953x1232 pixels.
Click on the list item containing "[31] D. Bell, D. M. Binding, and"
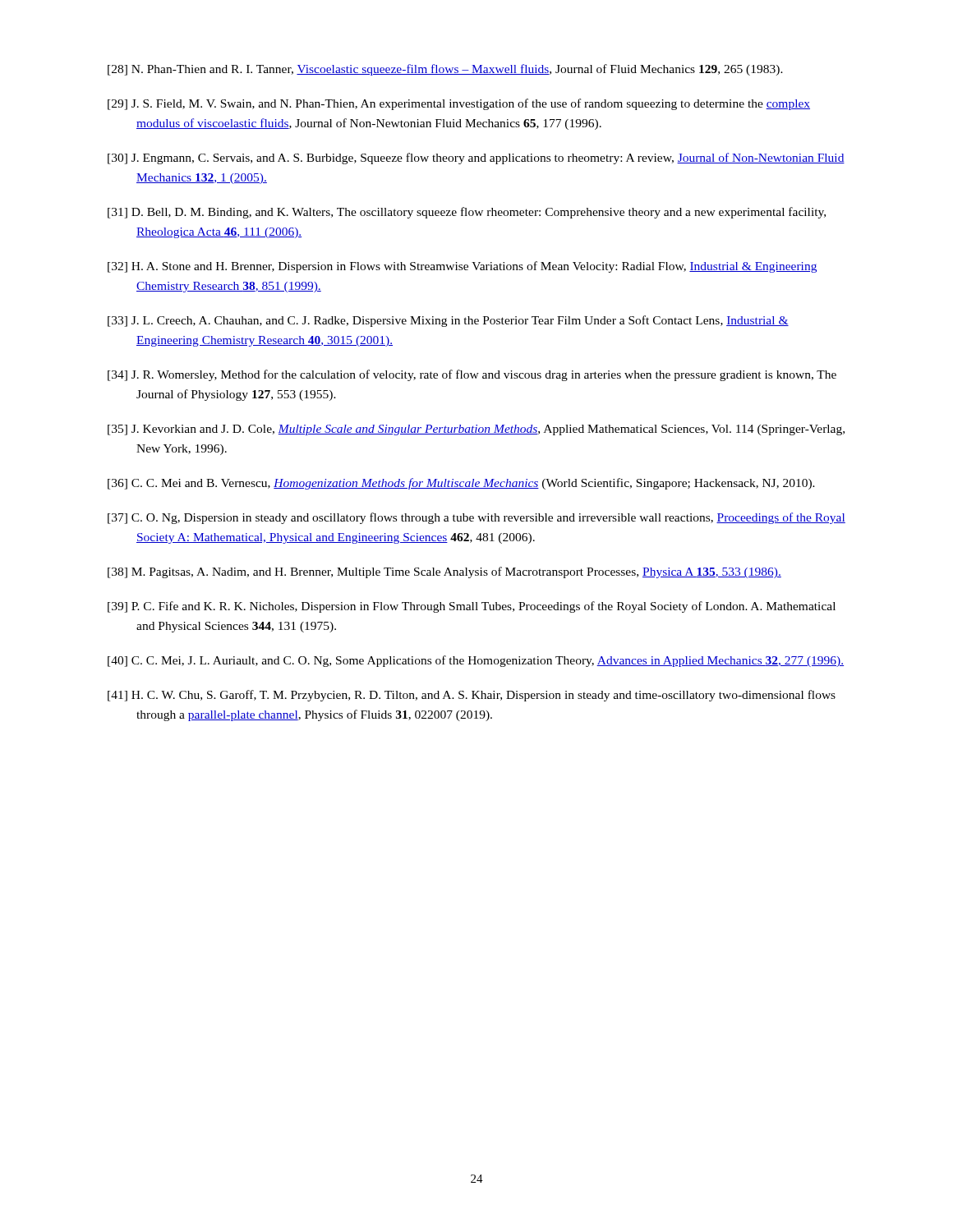point(467,221)
